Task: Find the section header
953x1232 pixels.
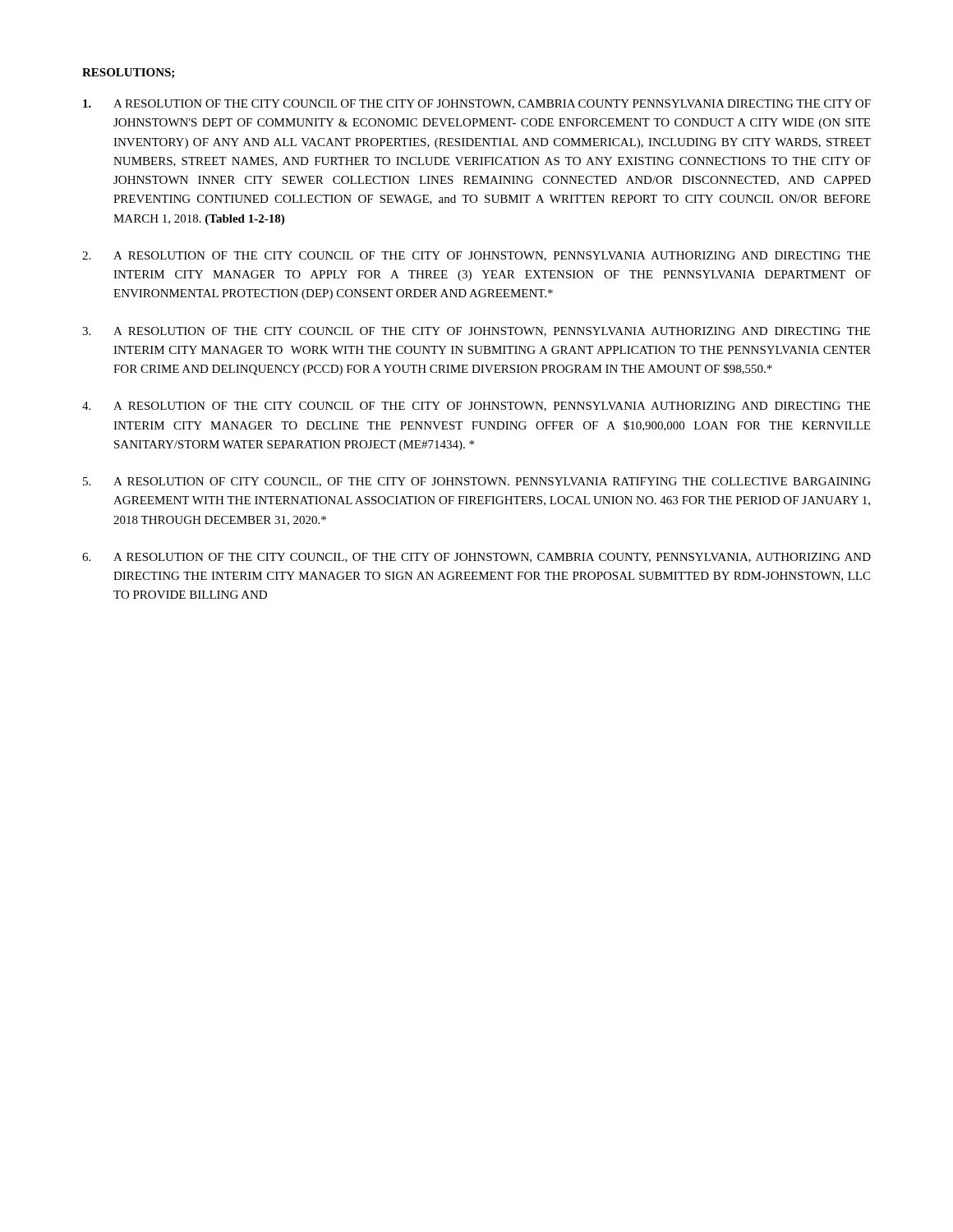Action: point(129,72)
